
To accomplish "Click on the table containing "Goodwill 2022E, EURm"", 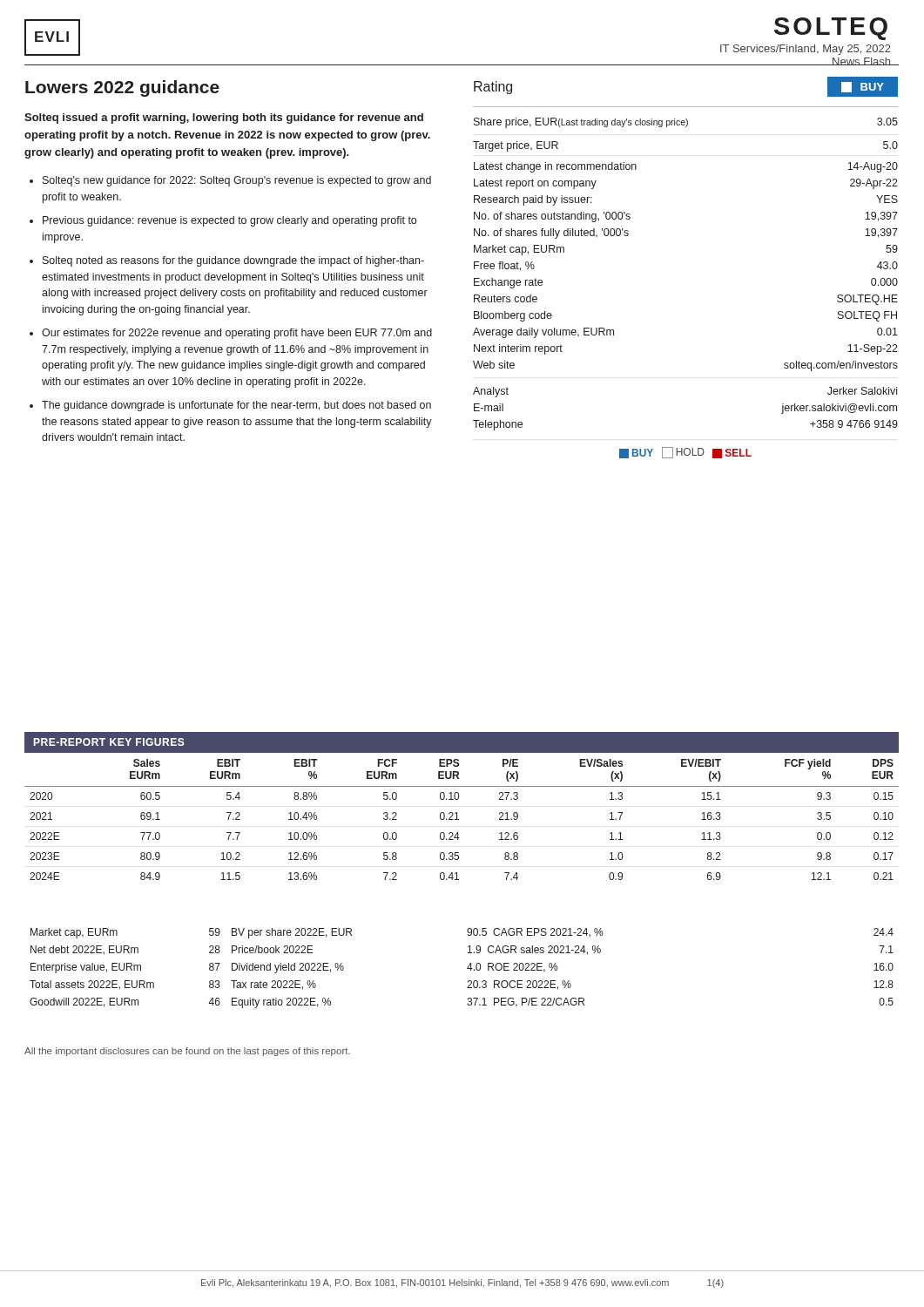I will coord(462,967).
